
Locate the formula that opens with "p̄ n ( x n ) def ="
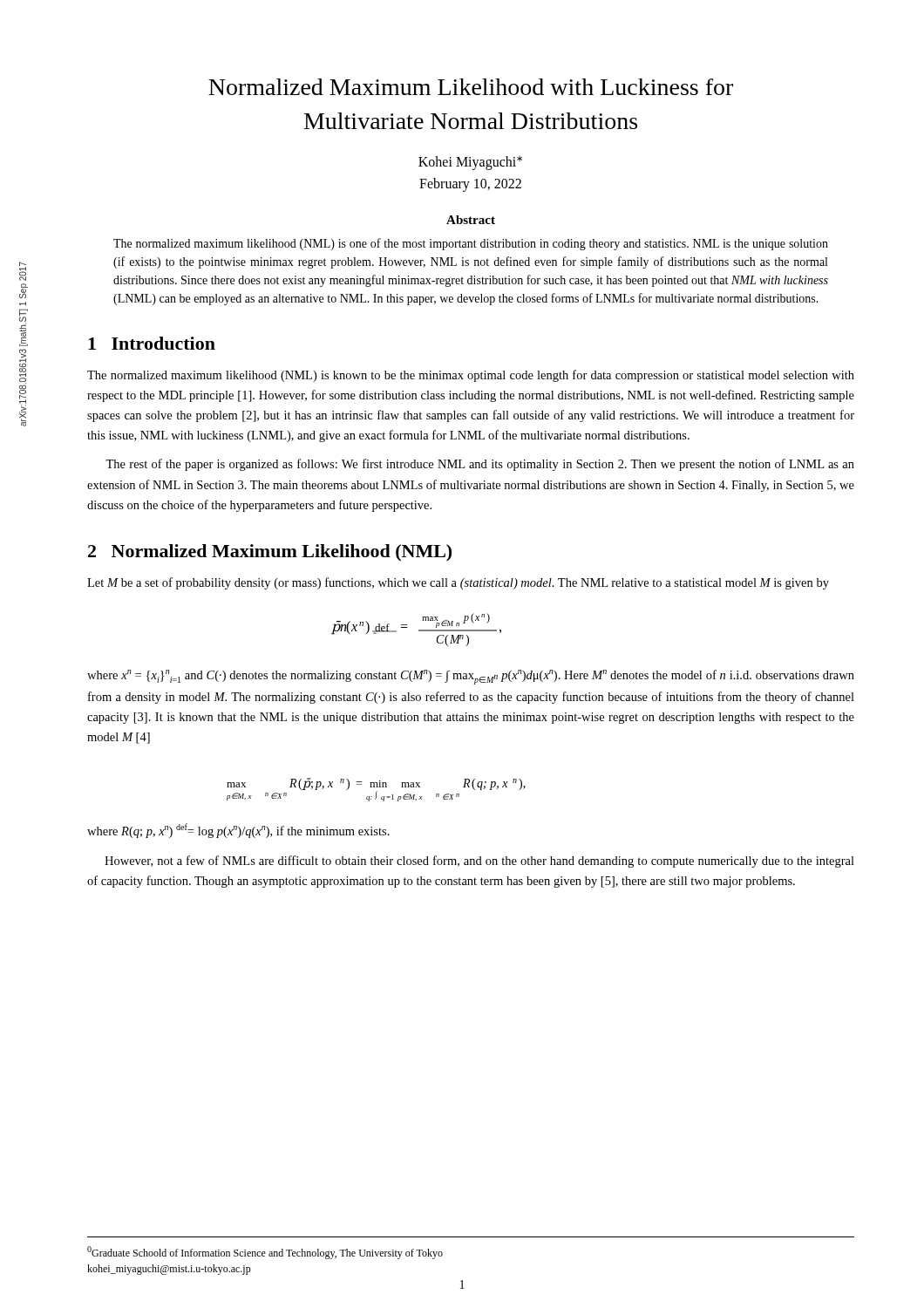pyautogui.click(x=471, y=629)
